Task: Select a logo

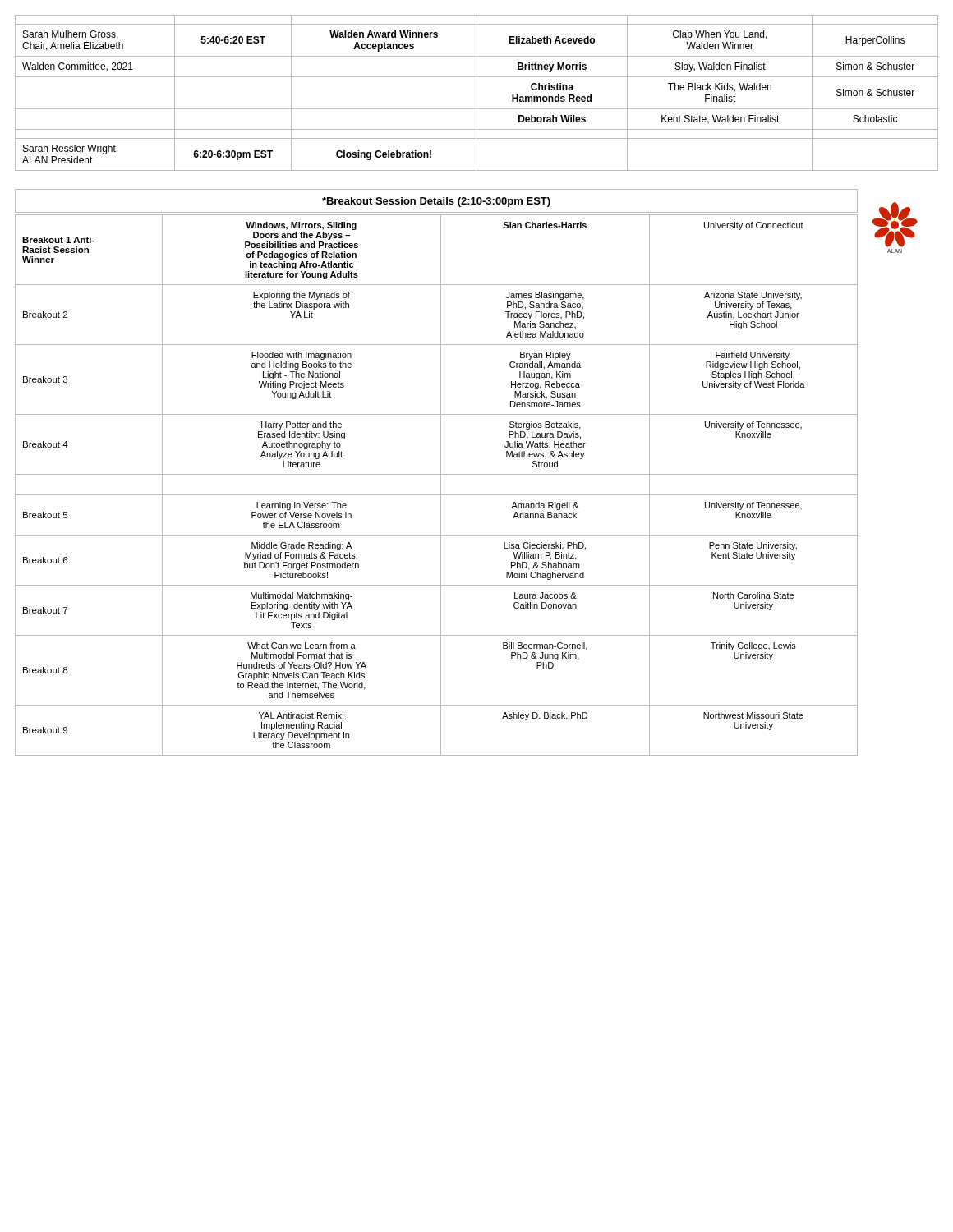Action: (898, 225)
